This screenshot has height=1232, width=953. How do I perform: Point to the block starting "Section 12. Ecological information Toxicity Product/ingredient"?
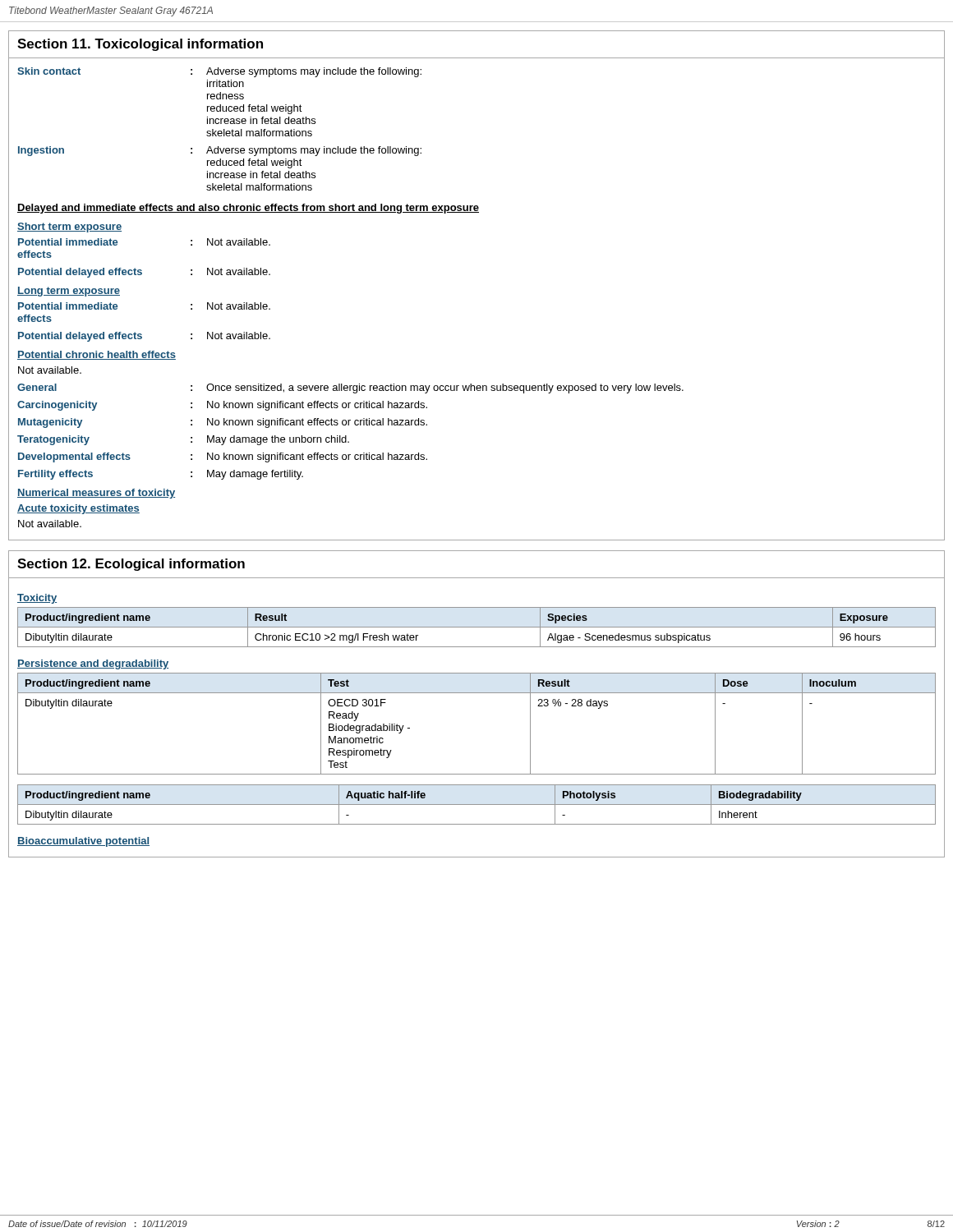(476, 704)
